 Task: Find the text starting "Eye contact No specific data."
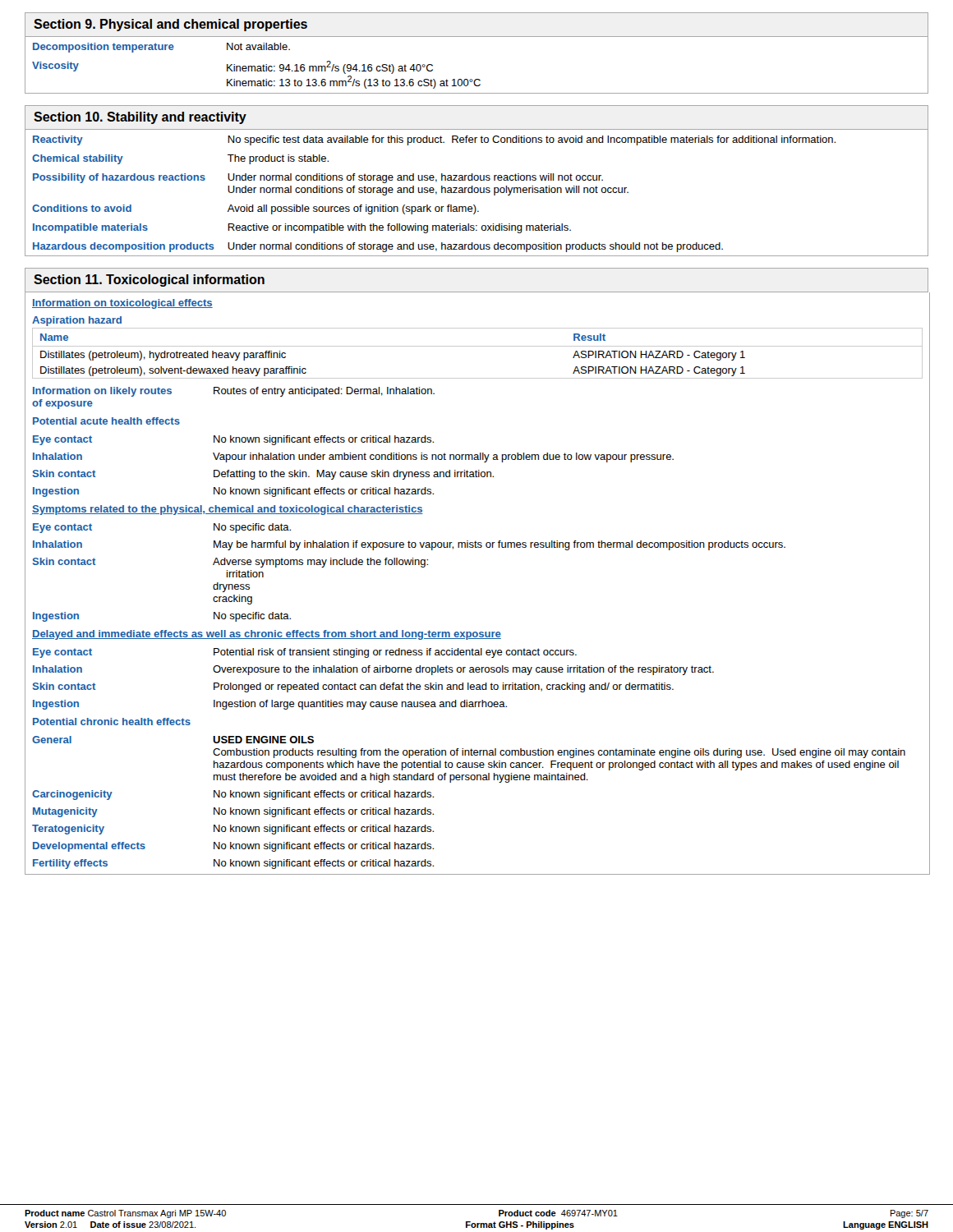point(60,528)
